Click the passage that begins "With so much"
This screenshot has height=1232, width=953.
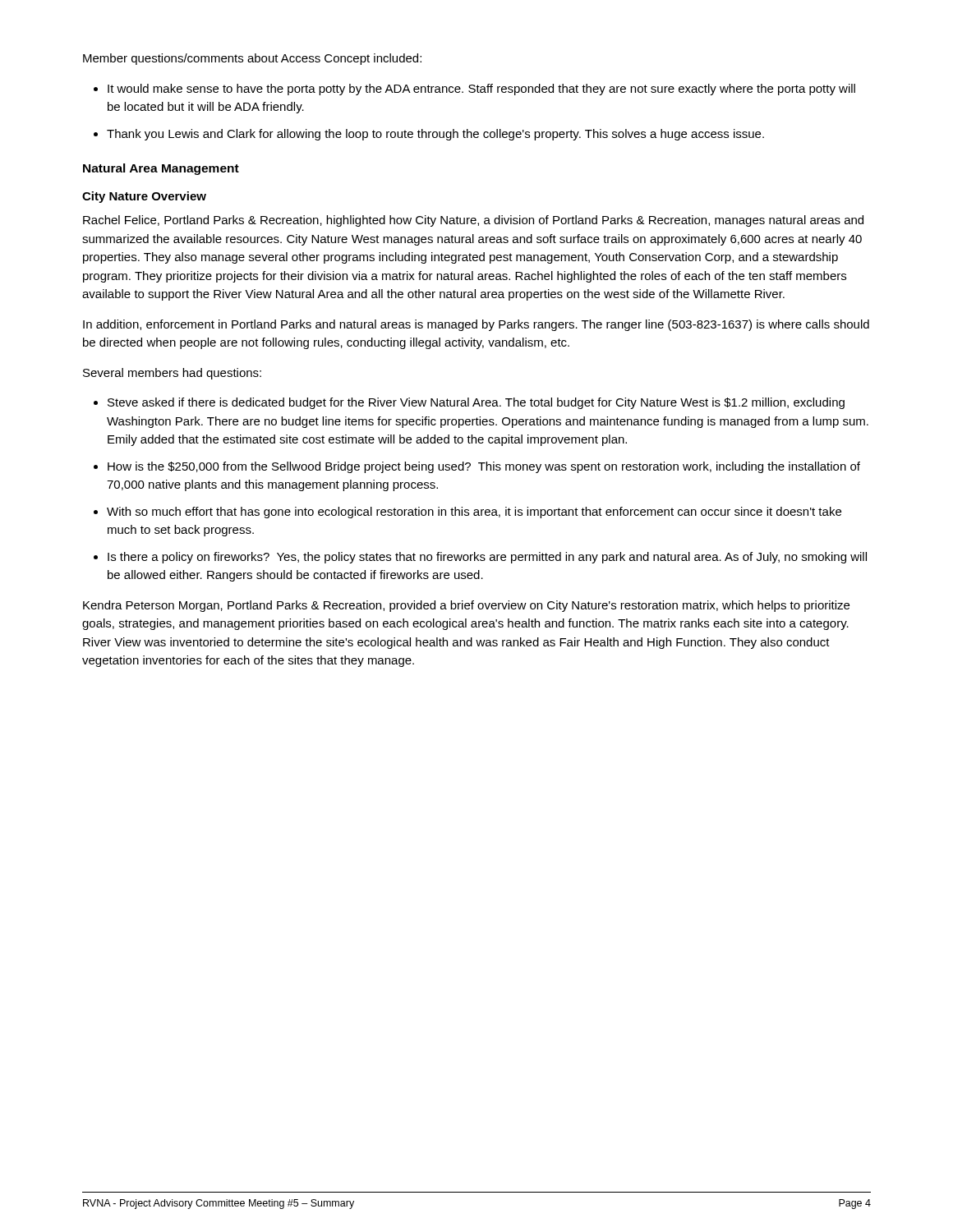(474, 520)
